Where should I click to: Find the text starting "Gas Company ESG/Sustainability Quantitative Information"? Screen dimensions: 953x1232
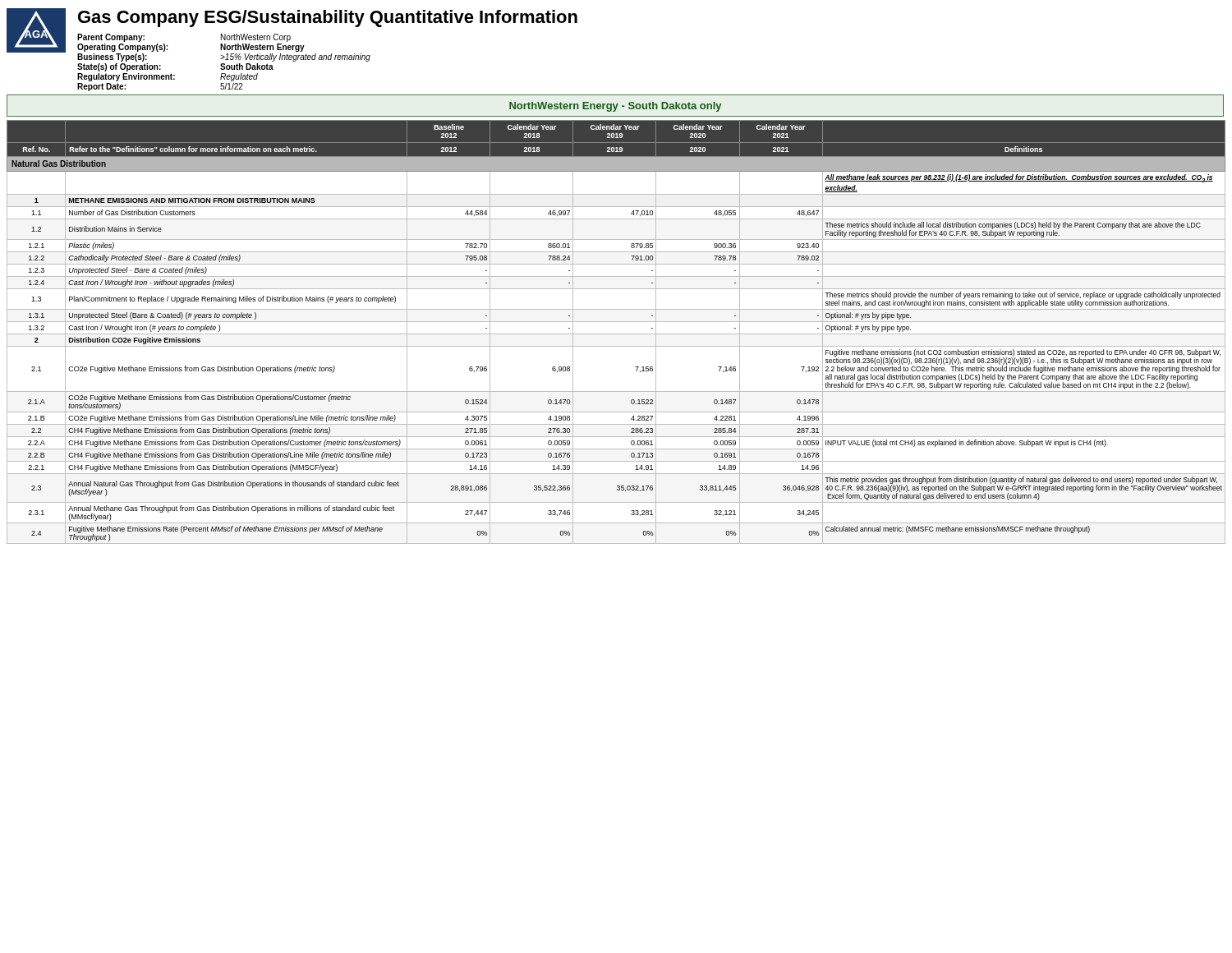click(x=328, y=17)
